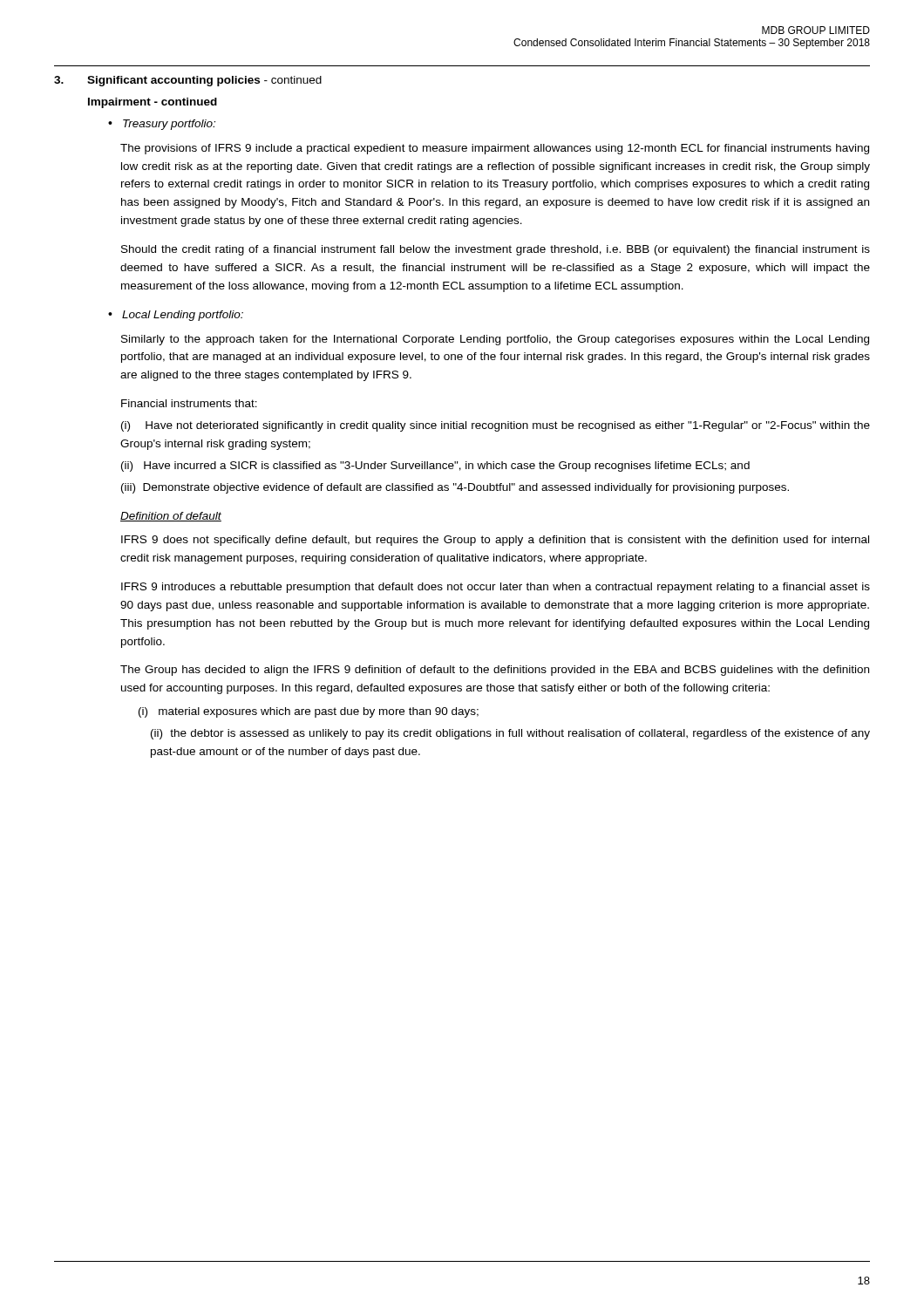Locate the text block that reads "IFRS 9 introduces"
This screenshot has width=924, height=1308.
(495, 614)
